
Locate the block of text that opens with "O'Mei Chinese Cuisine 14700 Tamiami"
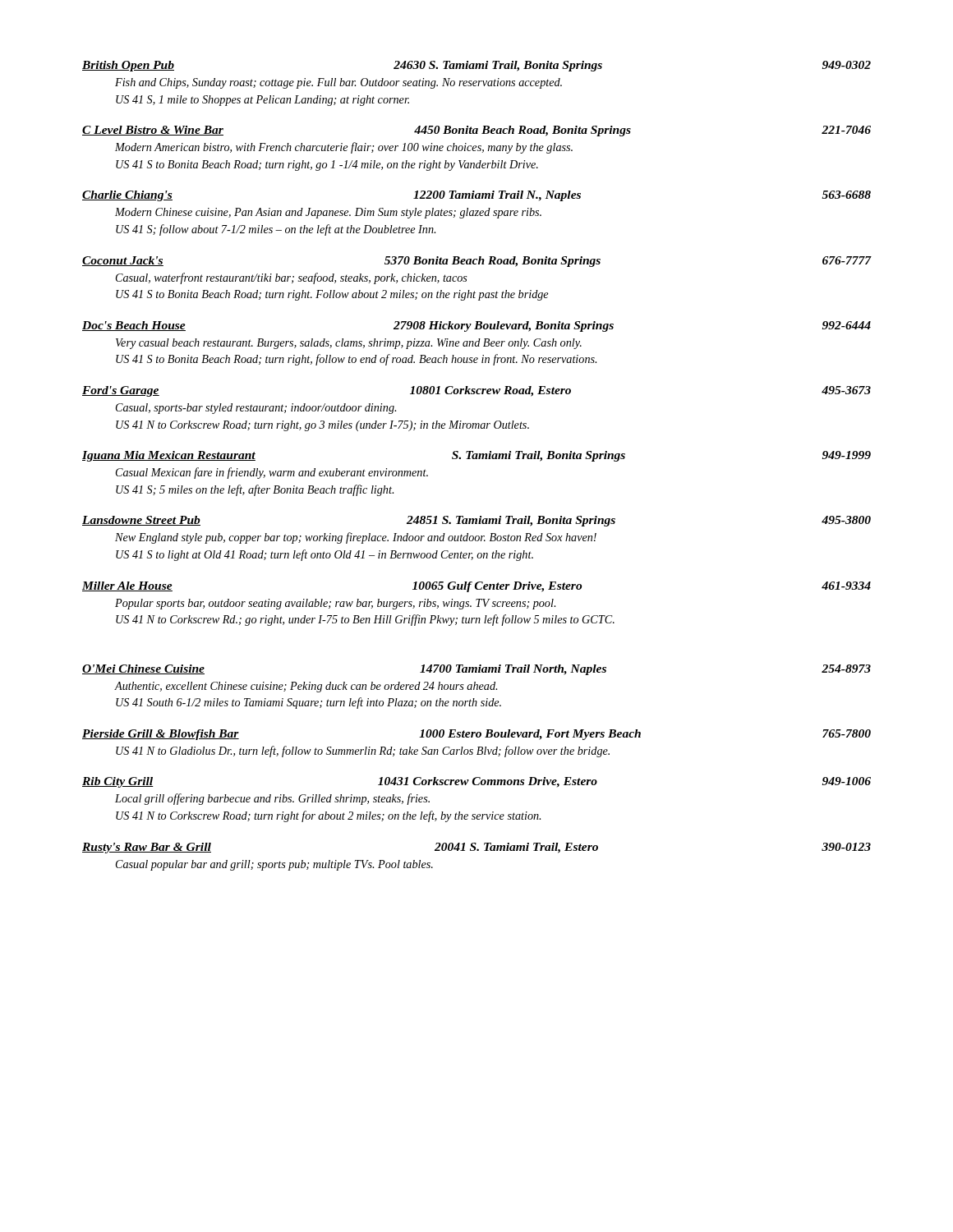(476, 686)
